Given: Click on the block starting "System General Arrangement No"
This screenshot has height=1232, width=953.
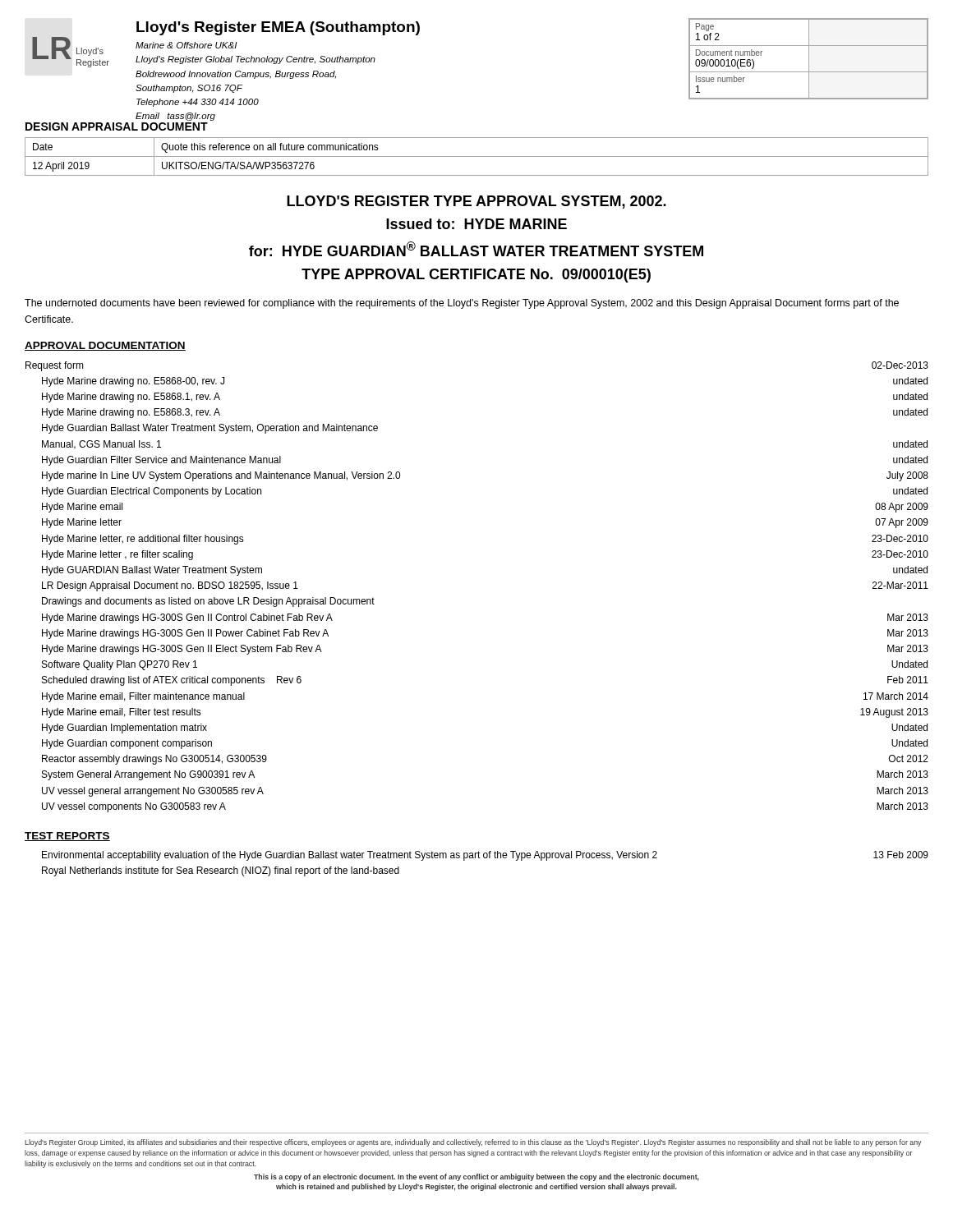Looking at the screenshot, I should click(x=146, y=775).
